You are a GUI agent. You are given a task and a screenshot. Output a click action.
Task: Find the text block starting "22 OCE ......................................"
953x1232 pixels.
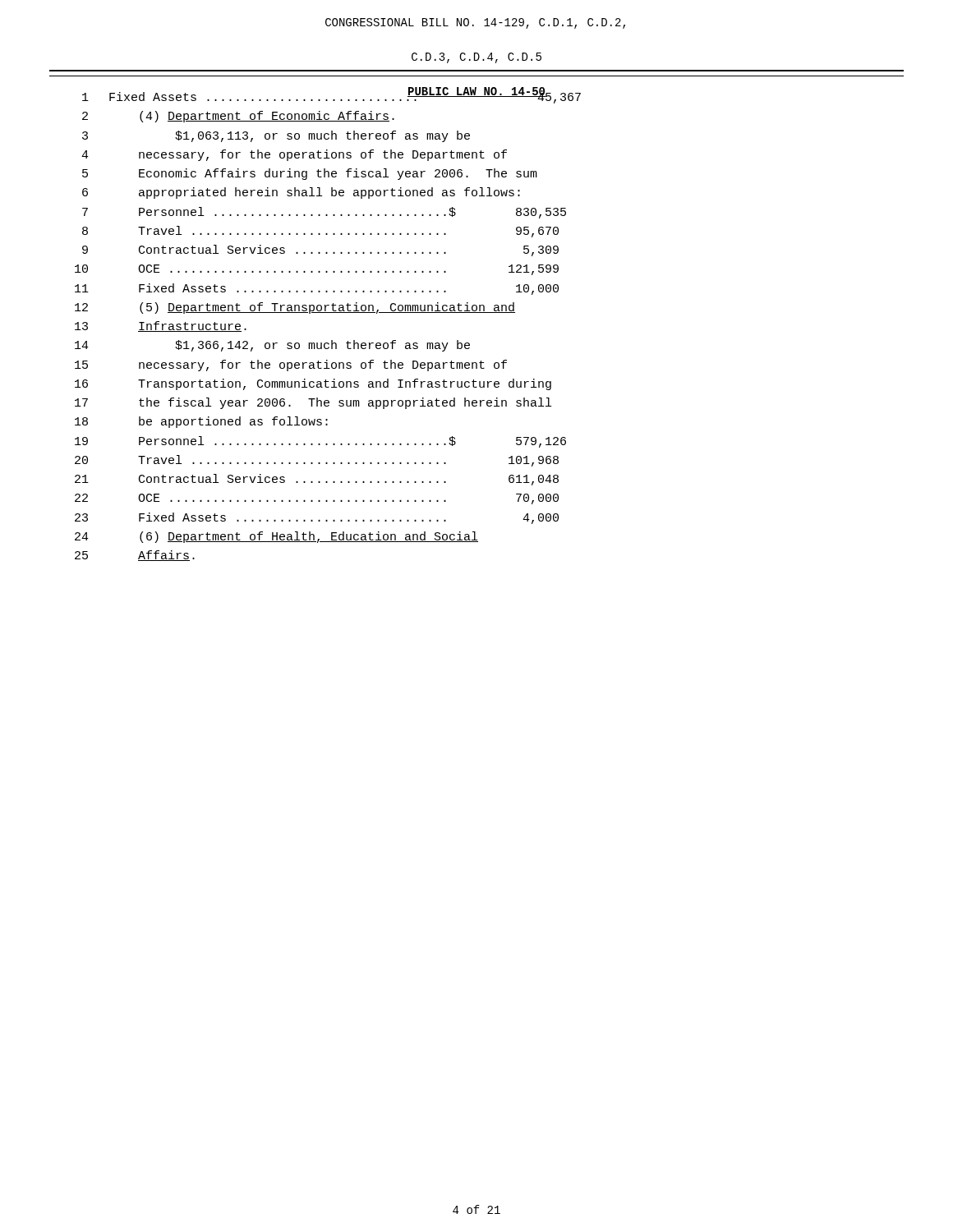coord(317,499)
